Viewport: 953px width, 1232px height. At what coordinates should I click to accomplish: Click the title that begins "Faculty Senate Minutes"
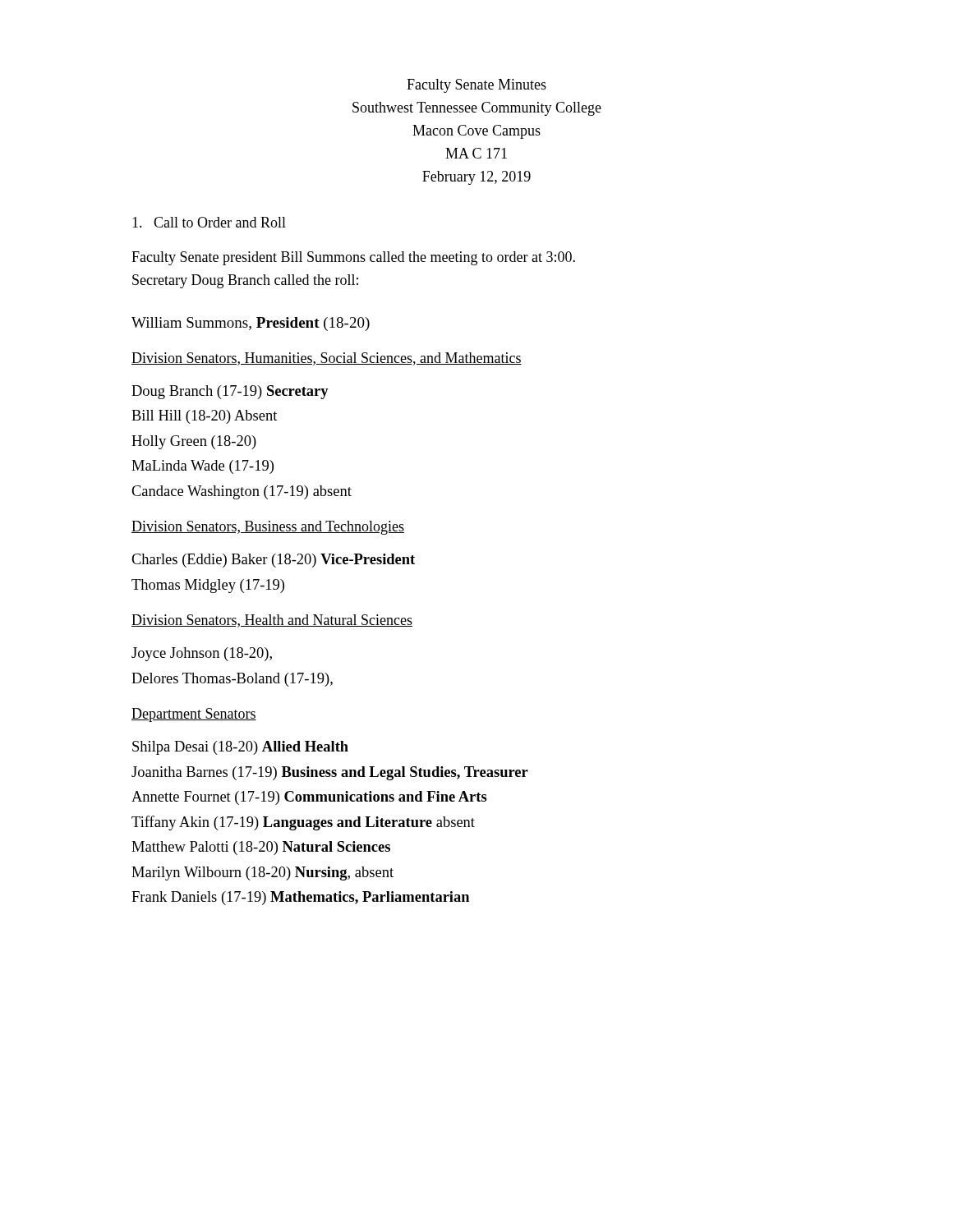coord(476,130)
